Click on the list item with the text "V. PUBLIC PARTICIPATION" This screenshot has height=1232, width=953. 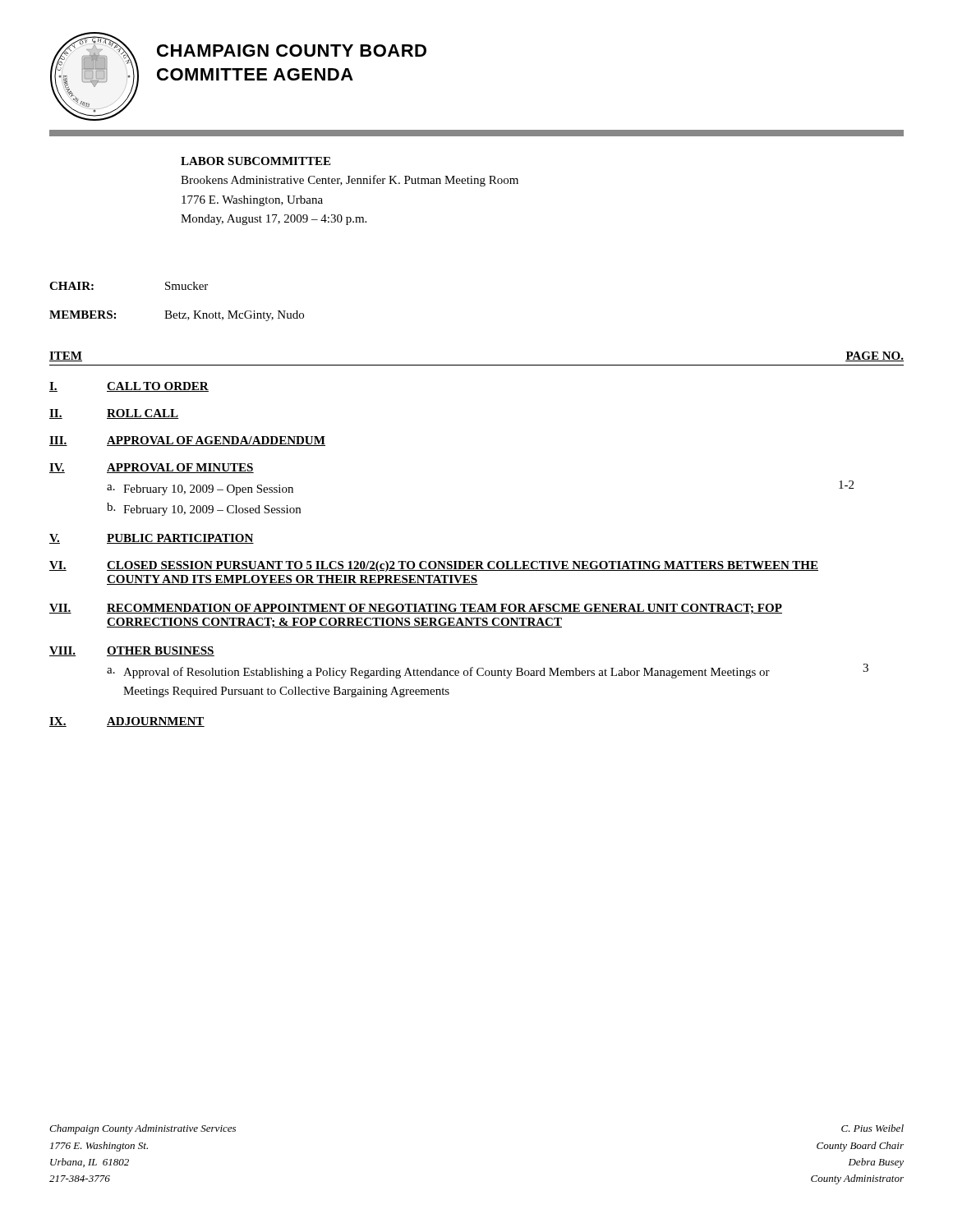(x=152, y=539)
